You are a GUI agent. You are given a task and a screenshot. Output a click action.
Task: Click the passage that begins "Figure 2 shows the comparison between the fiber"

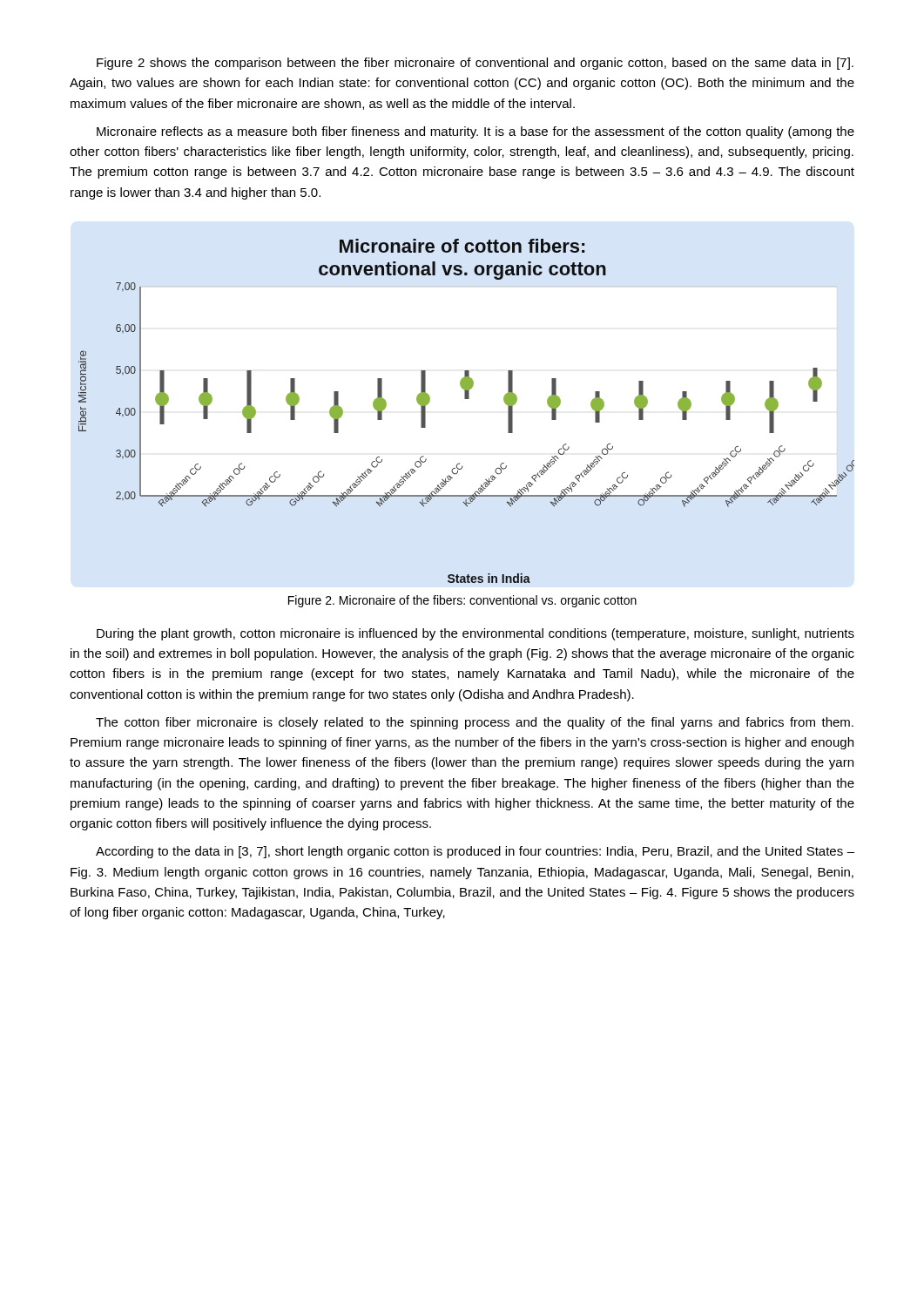[x=462, y=127]
